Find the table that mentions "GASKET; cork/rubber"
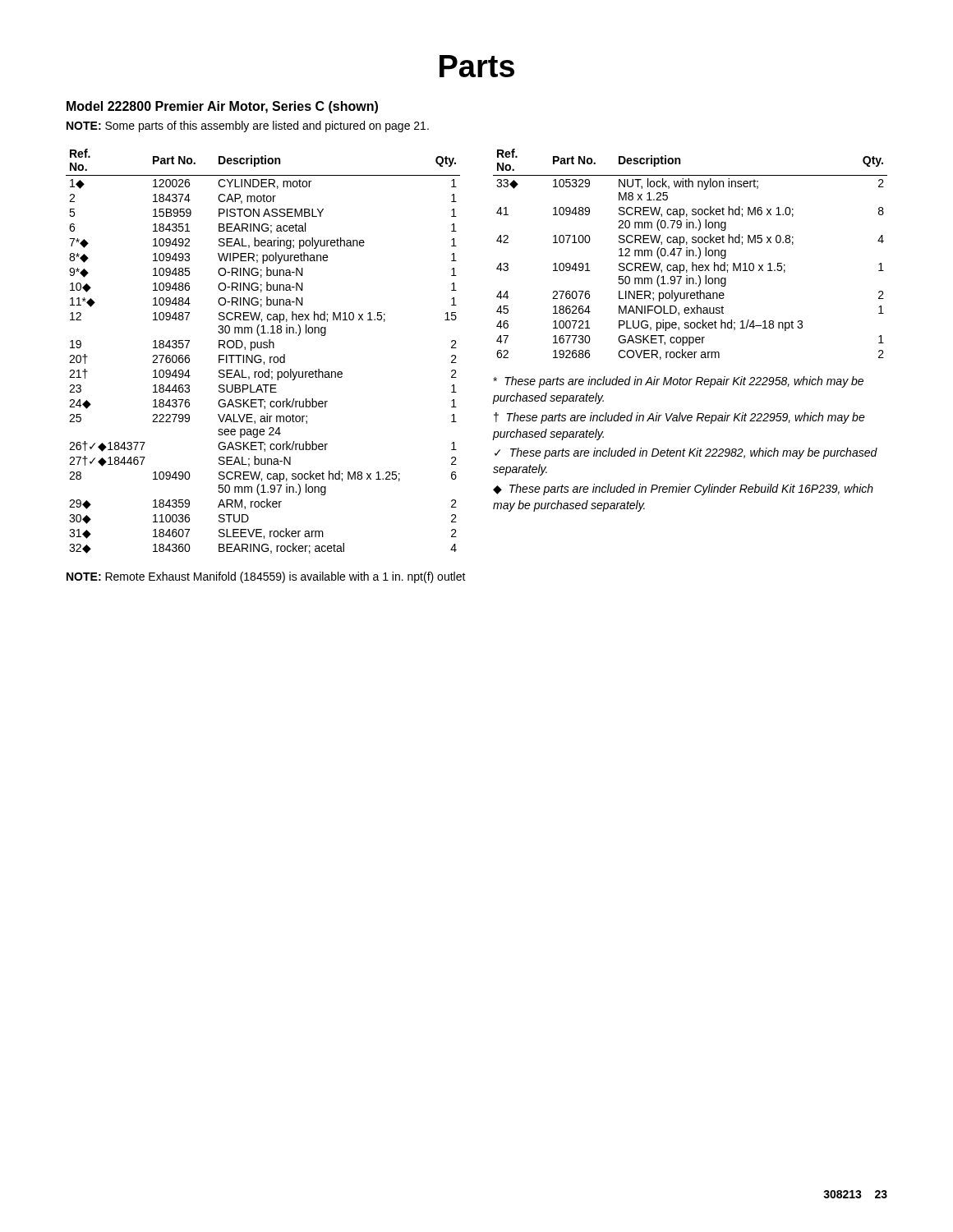953x1232 pixels. click(263, 350)
